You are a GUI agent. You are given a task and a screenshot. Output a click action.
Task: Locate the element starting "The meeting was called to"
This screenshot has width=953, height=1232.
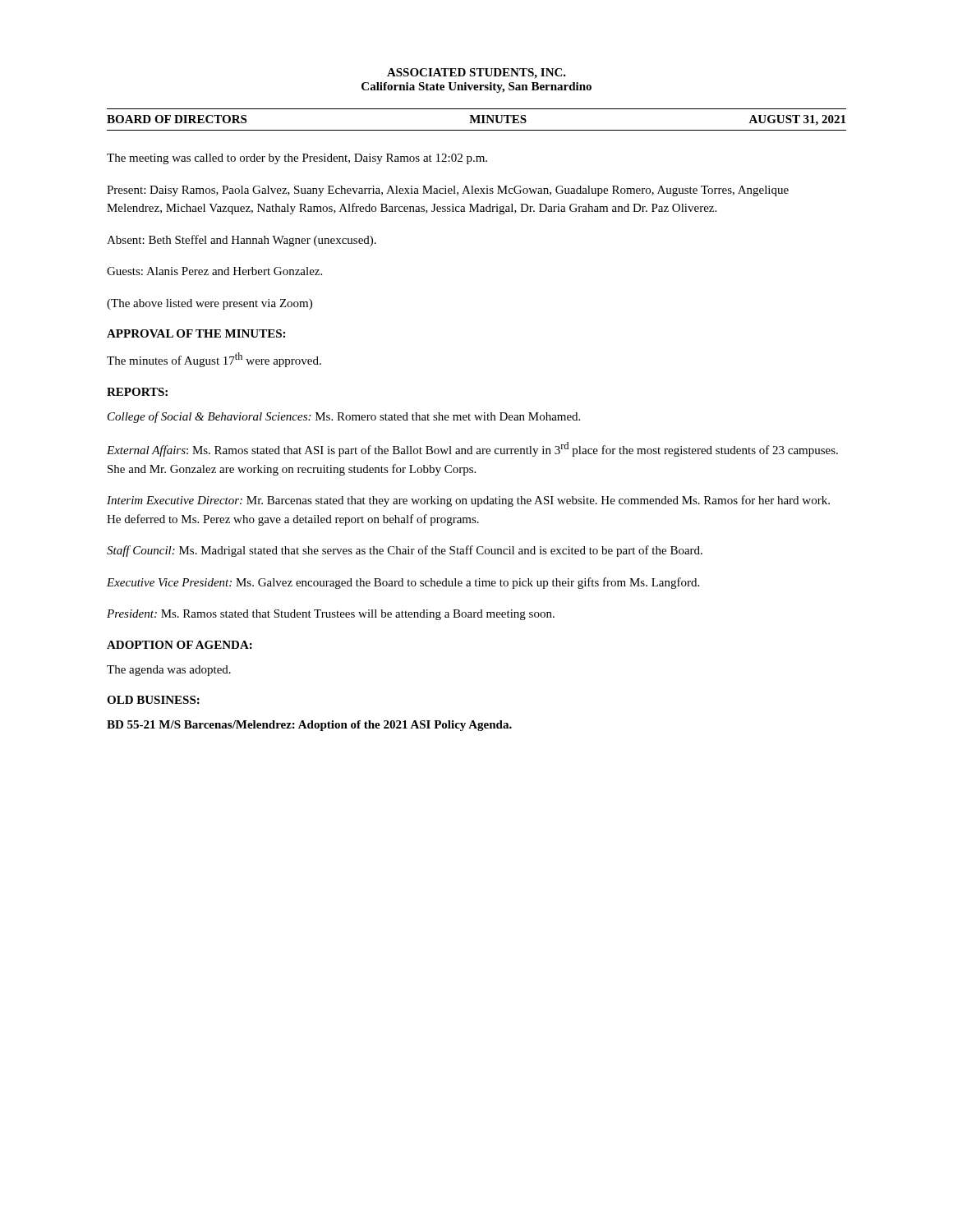tap(297, 158)
